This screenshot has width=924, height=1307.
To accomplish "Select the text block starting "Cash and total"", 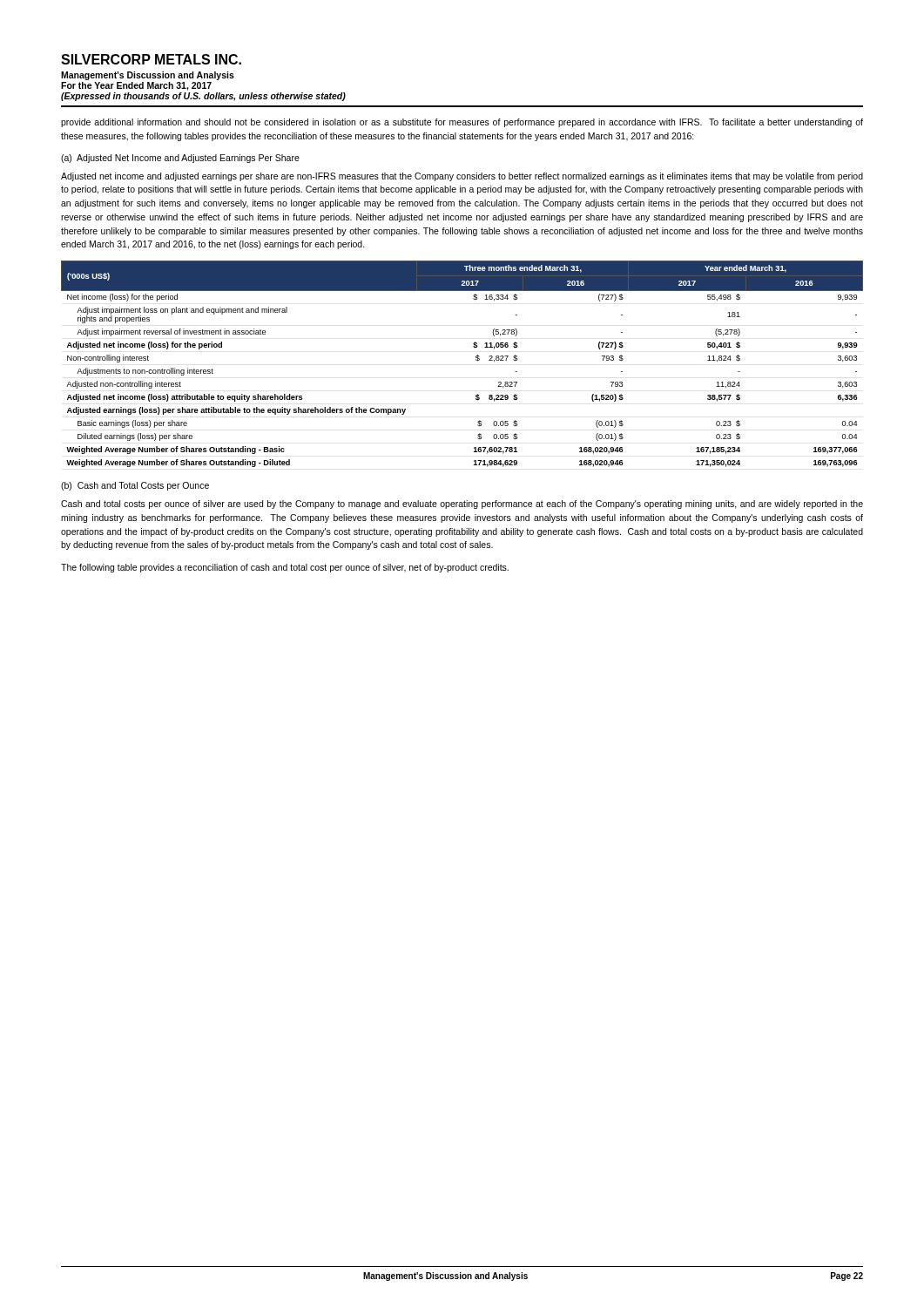I will [462, 524].
